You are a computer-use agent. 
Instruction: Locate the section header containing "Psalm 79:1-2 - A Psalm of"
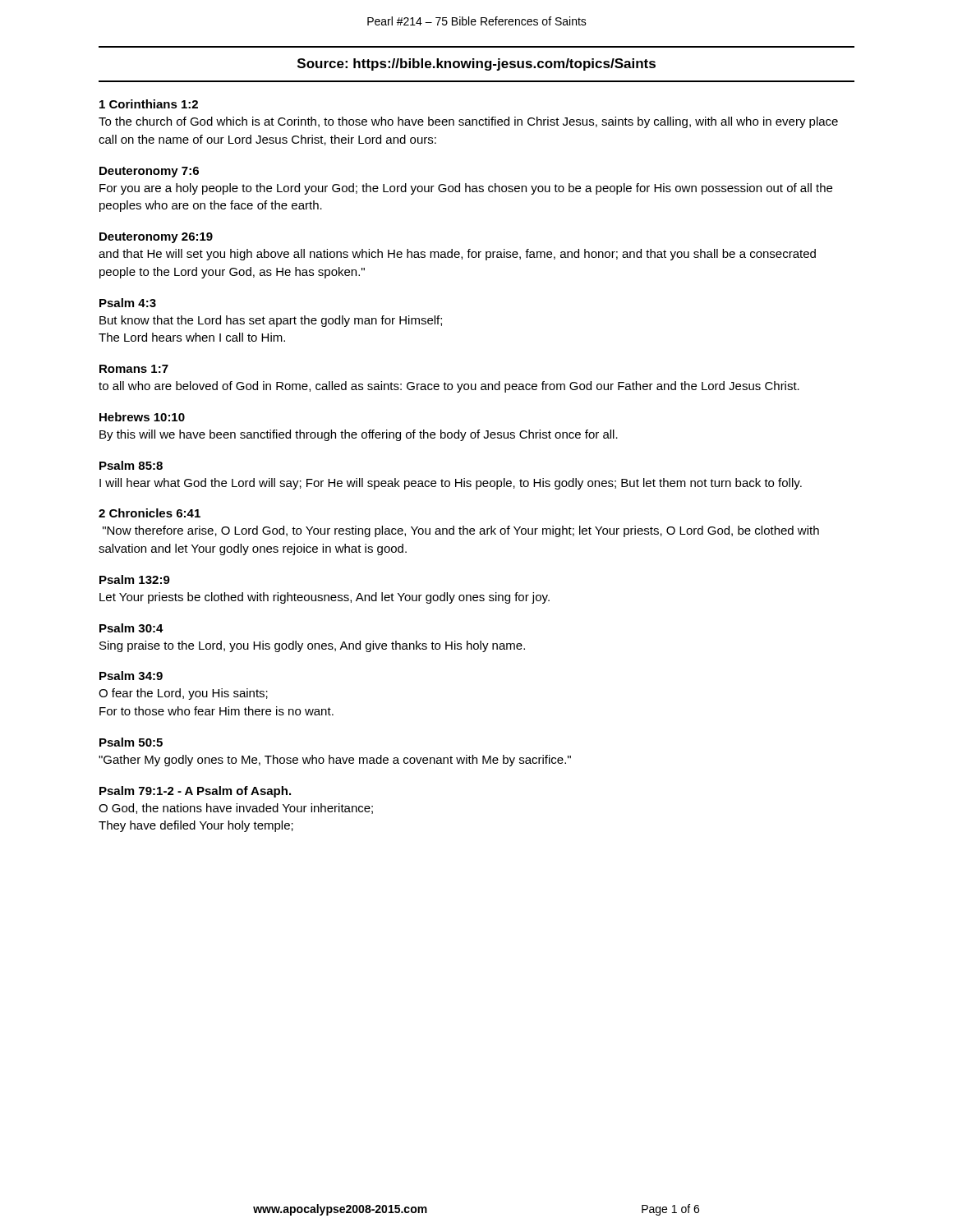[195, 790]
